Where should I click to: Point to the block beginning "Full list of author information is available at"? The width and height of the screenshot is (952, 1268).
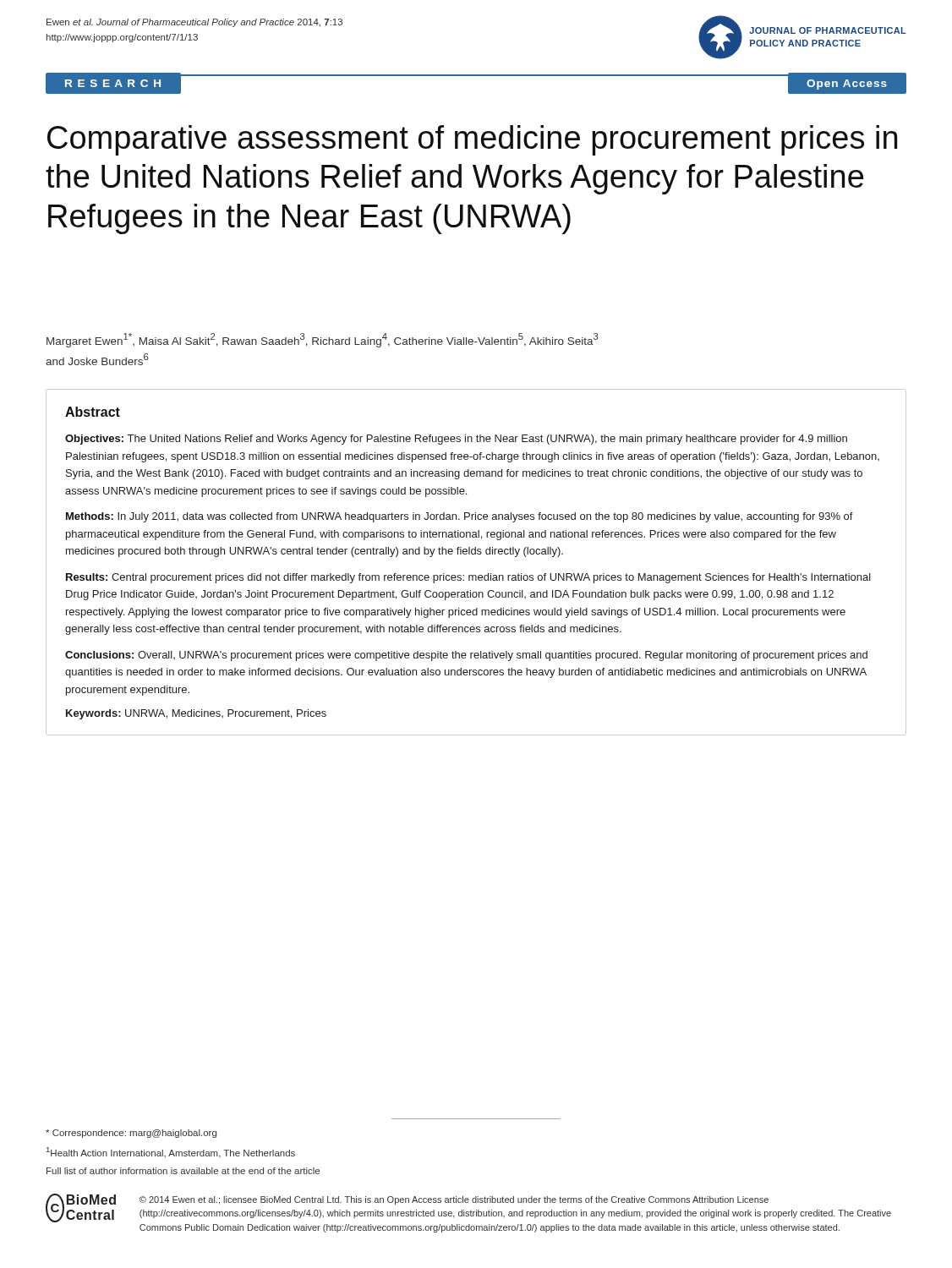point(183,1170)
